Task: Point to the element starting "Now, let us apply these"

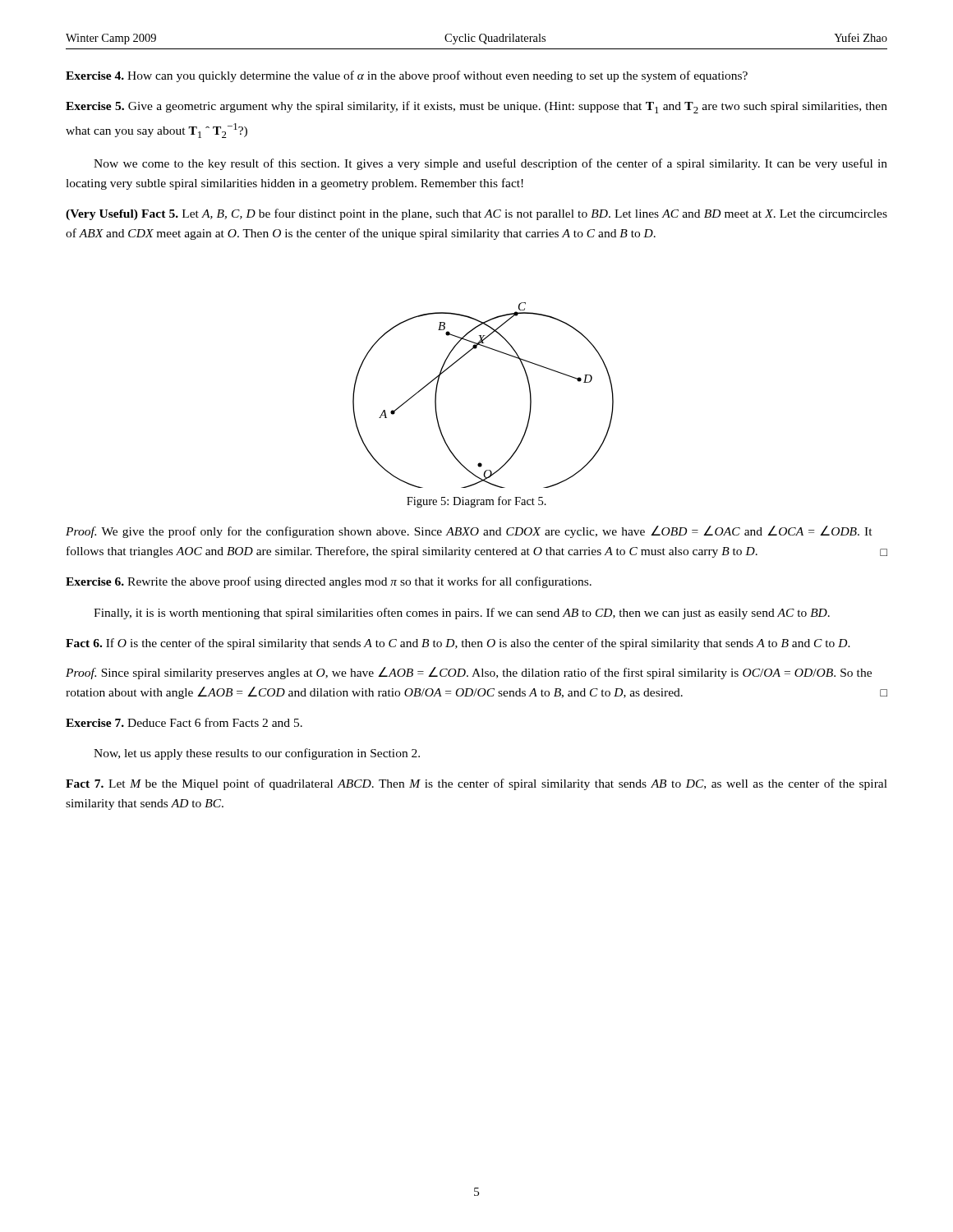Action: [x=257, y=752]
